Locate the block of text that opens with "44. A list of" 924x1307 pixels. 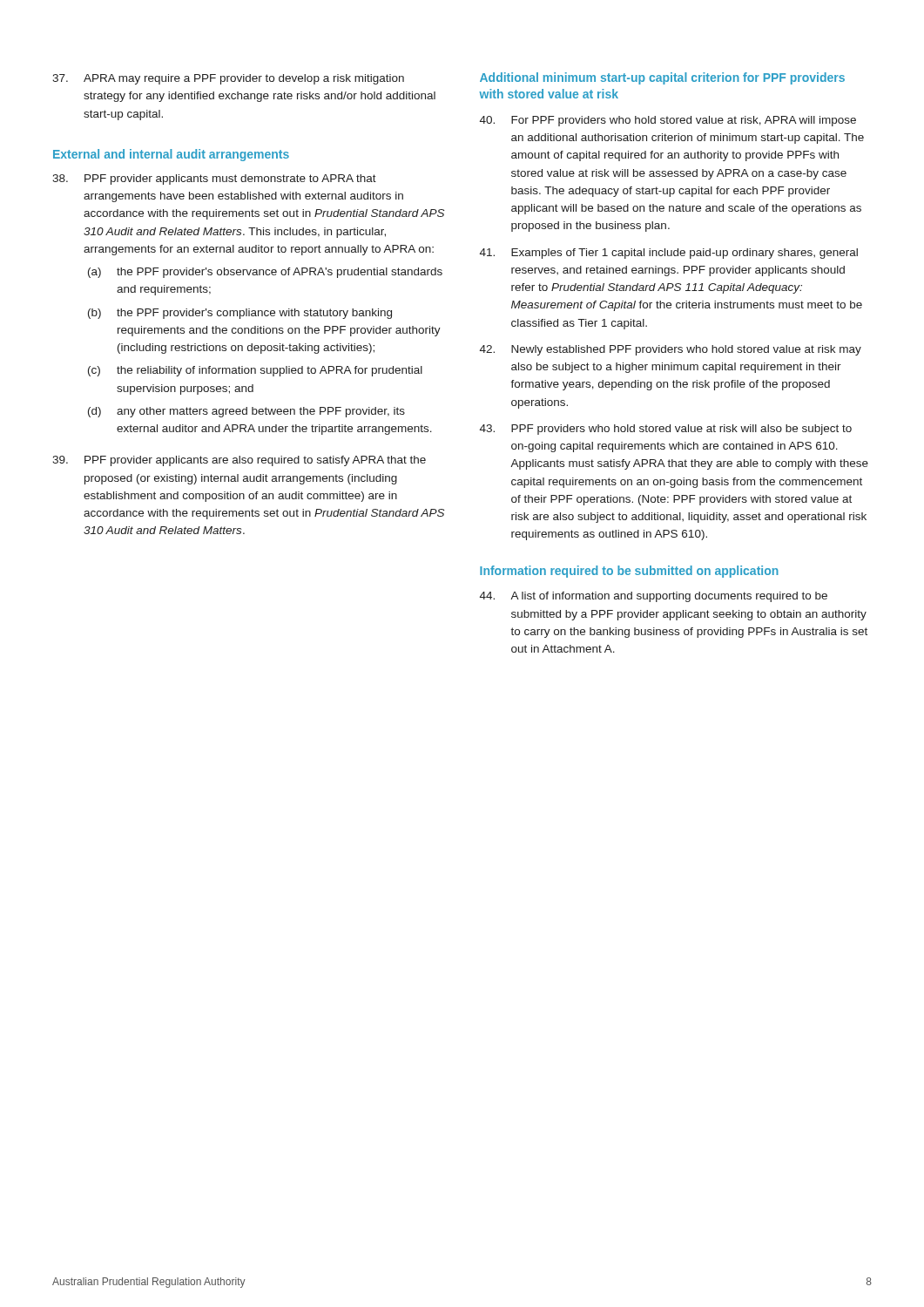tap(676, 623)
